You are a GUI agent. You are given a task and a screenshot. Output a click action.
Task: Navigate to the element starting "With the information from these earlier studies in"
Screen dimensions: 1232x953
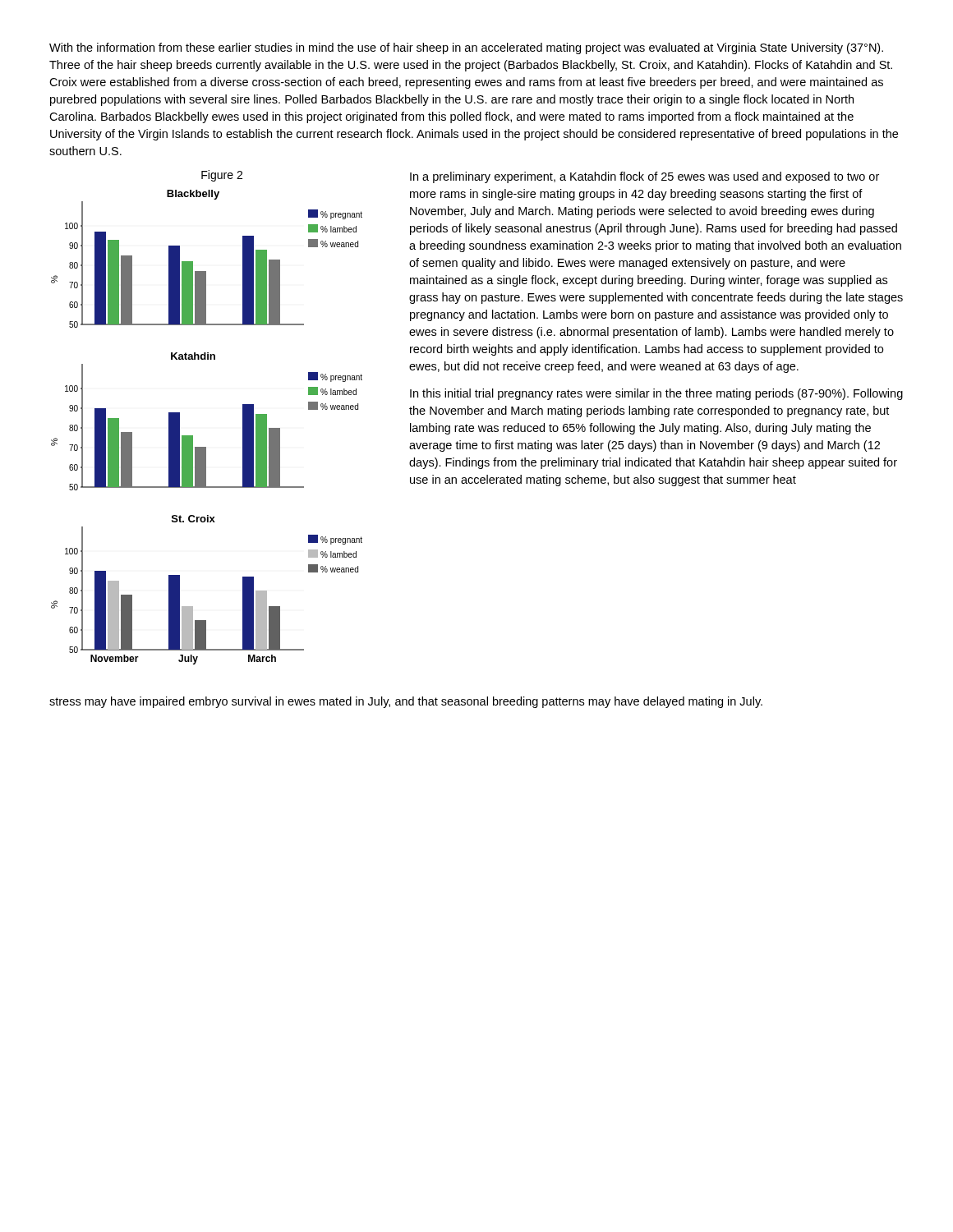pos(474,99)
